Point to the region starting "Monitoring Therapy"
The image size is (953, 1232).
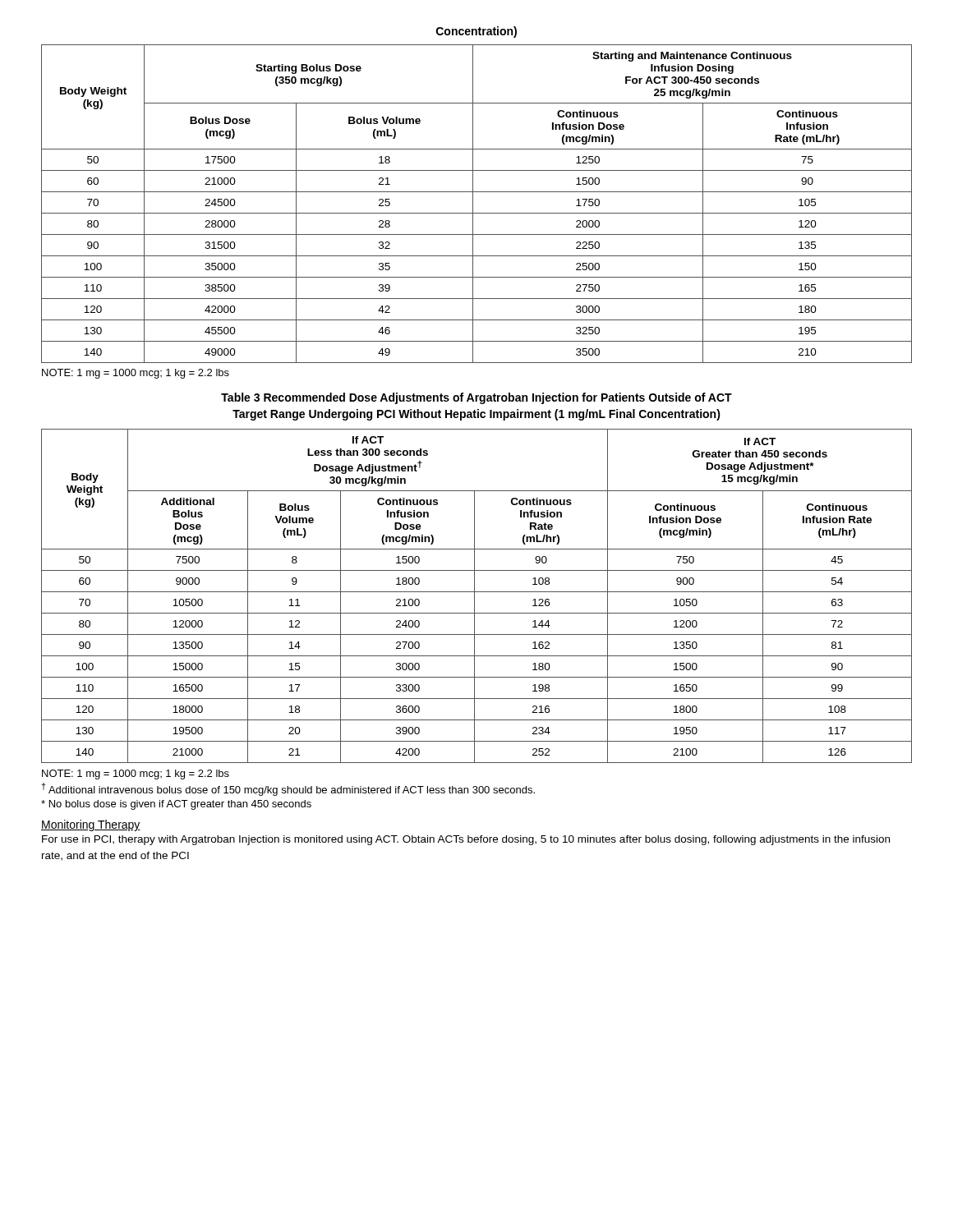click(91, 825)
